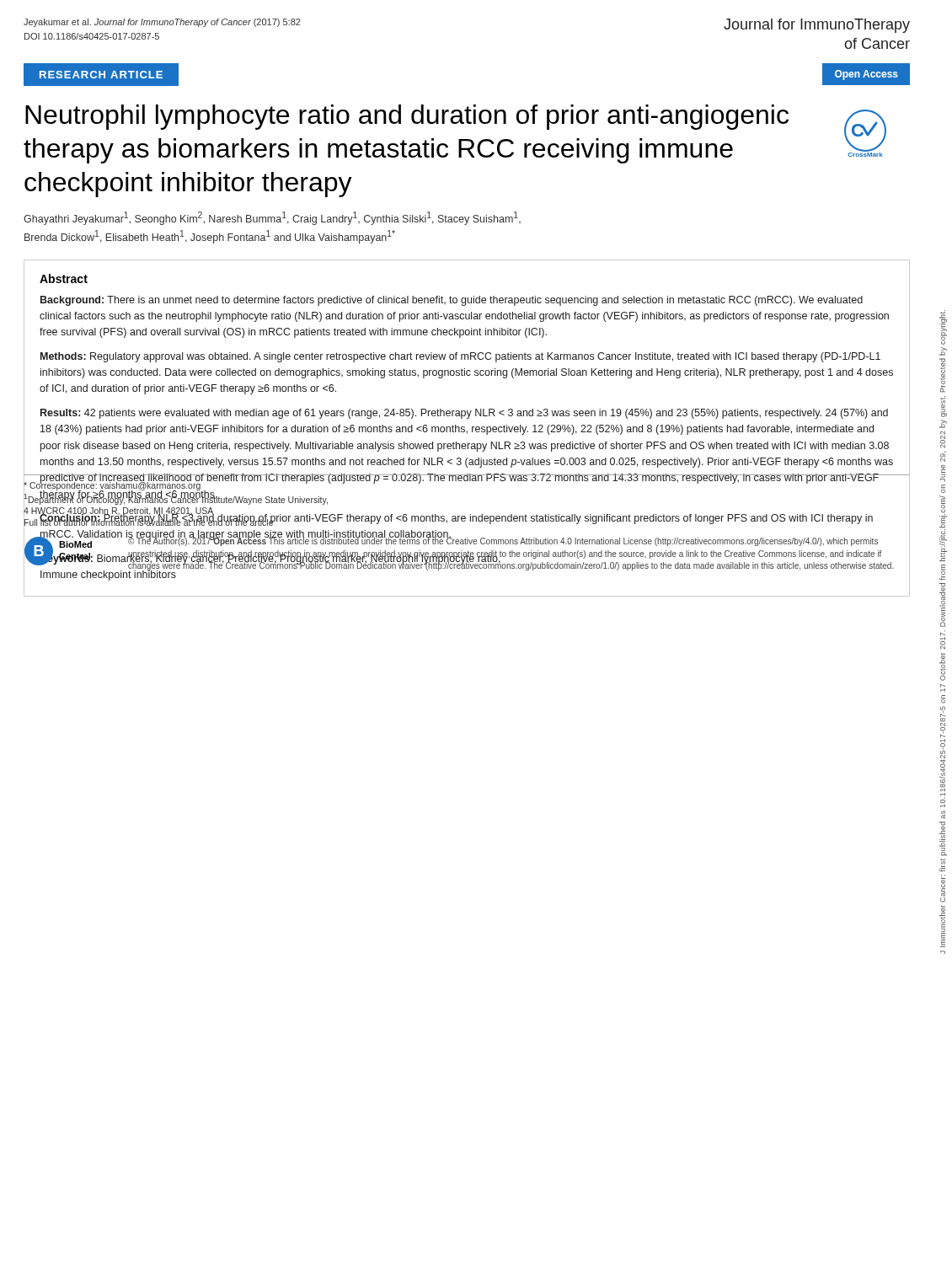
Task: Locate the passage starting "Background: There is an unmet"
Action: tap(465, 316)
